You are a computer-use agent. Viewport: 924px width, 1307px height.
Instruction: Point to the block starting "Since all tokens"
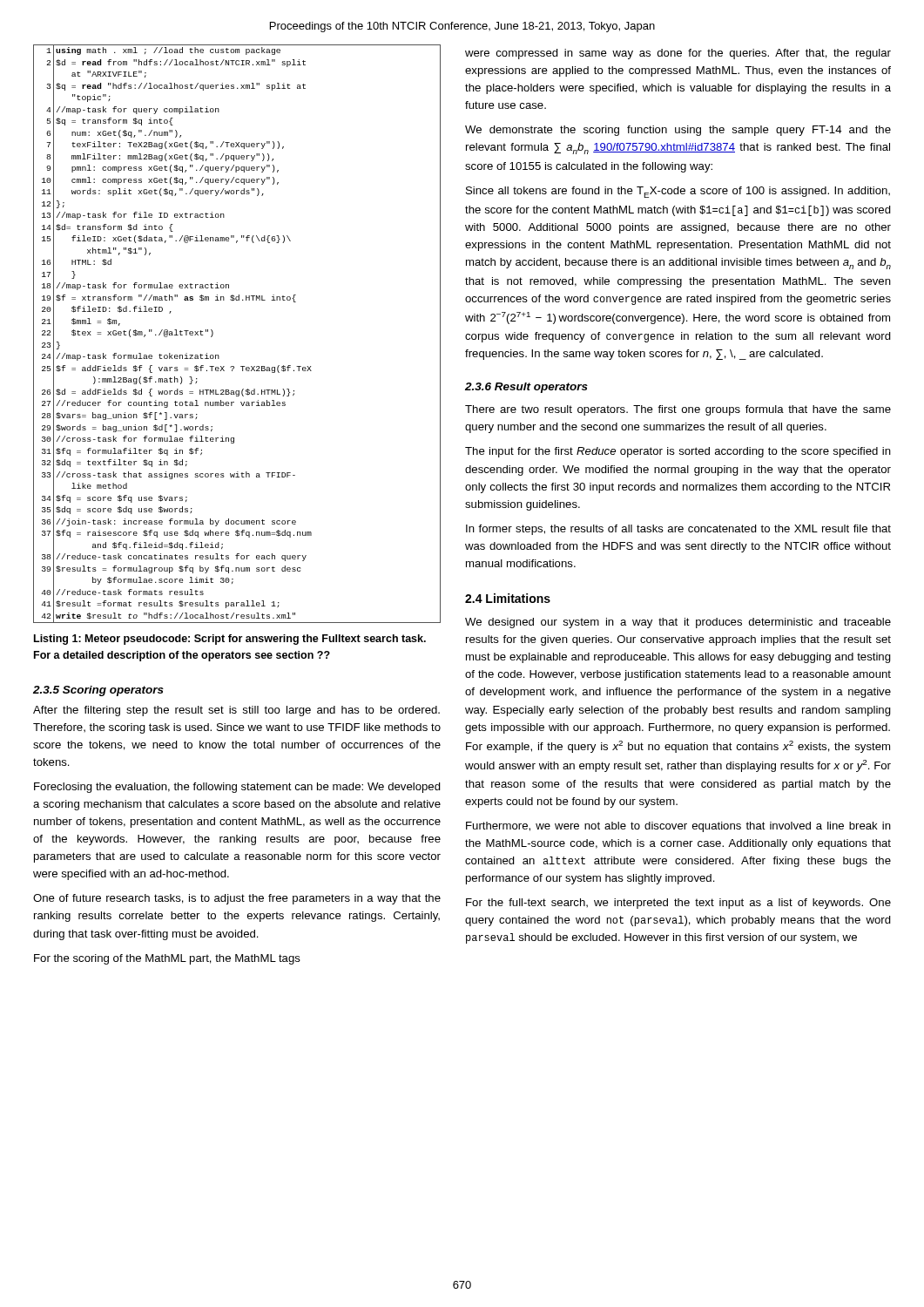pyautogui.click(x=678, y=272)
